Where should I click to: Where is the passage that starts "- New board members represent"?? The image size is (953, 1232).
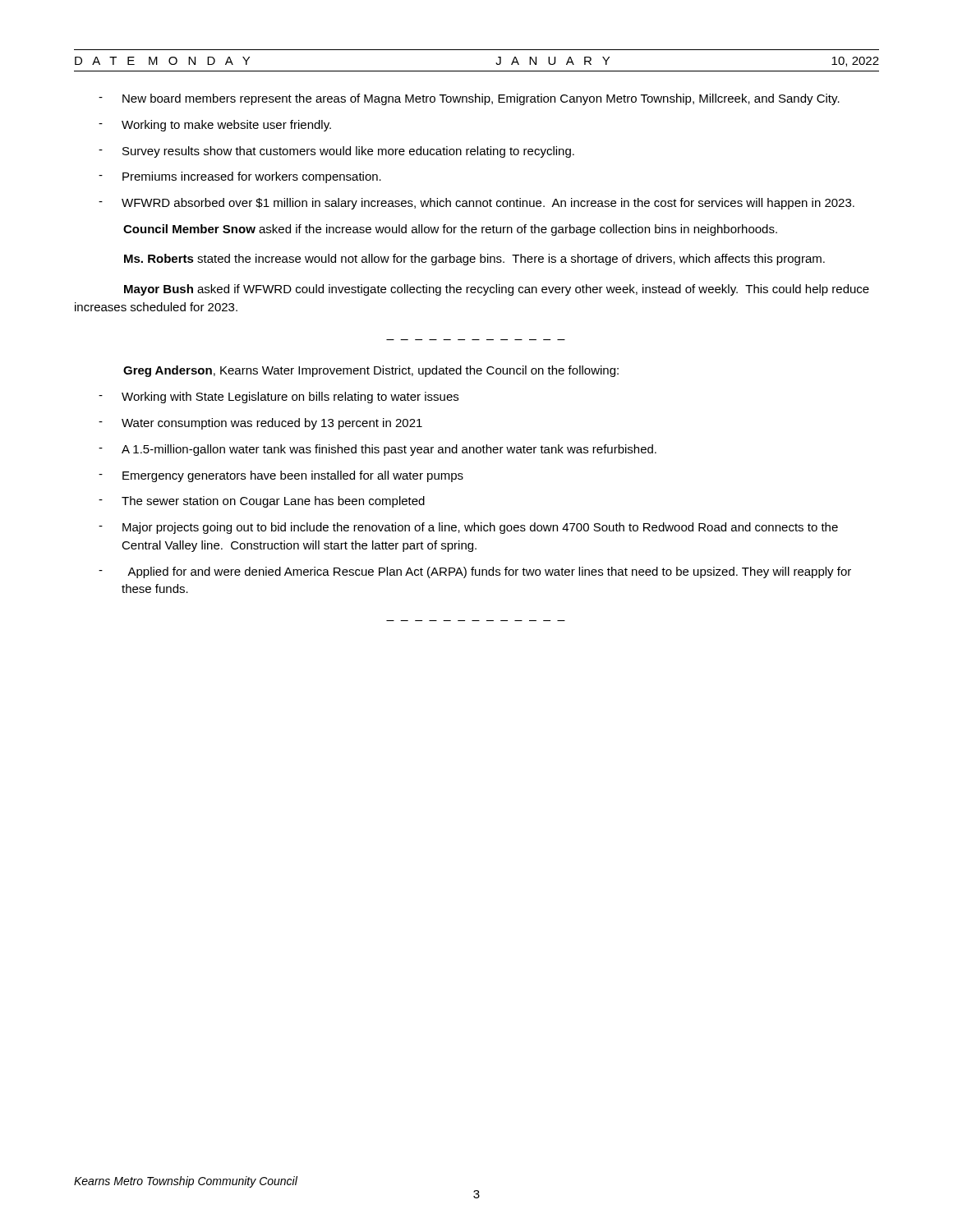pos(489,98)
